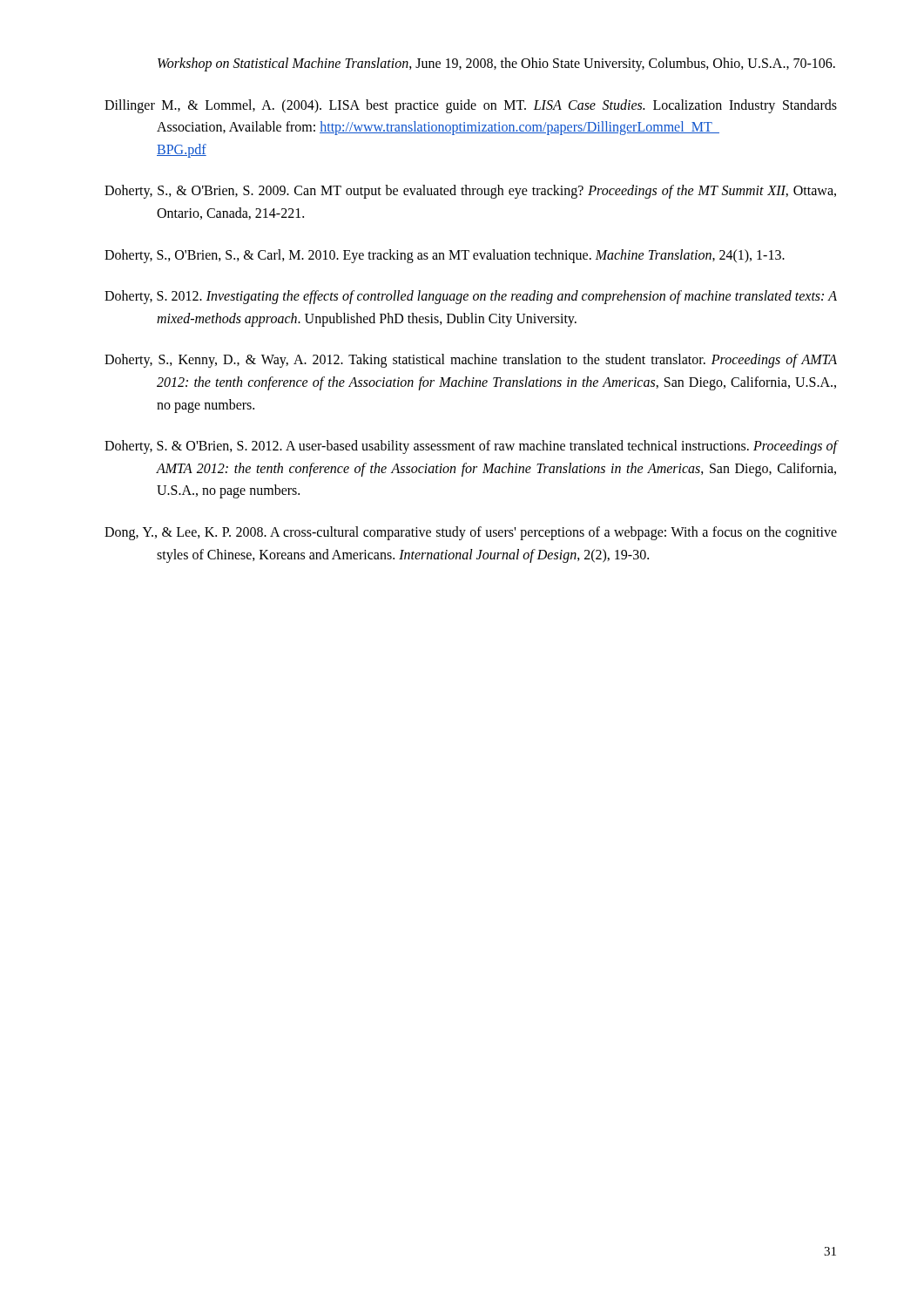The width and height of the screenshot is (924, 1307).
Task: Locate the passage starting "Doherty, S., O'Brien,"
Action: [445, 254]
